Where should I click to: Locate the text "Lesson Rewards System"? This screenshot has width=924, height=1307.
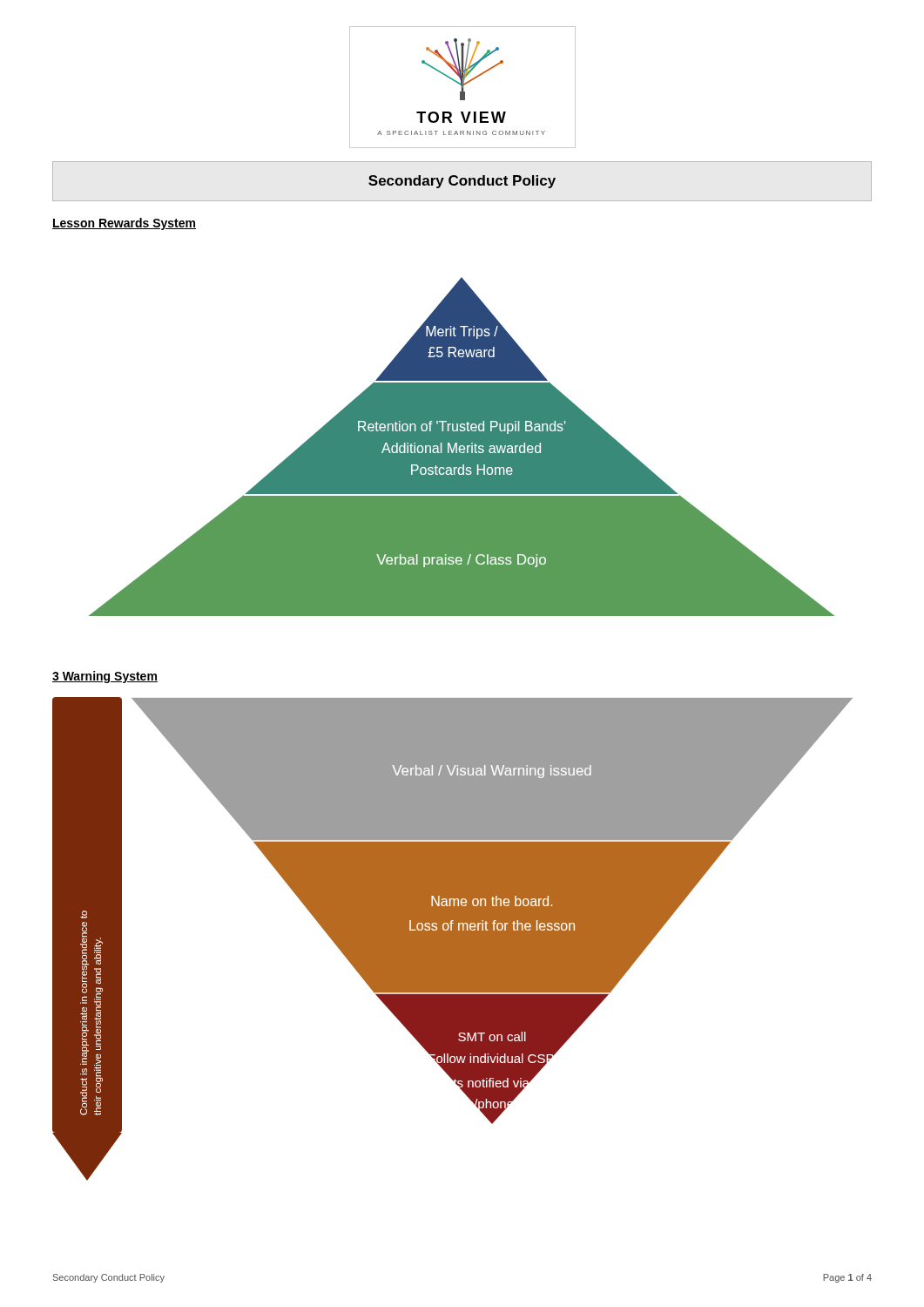click(x=124, y=223)
